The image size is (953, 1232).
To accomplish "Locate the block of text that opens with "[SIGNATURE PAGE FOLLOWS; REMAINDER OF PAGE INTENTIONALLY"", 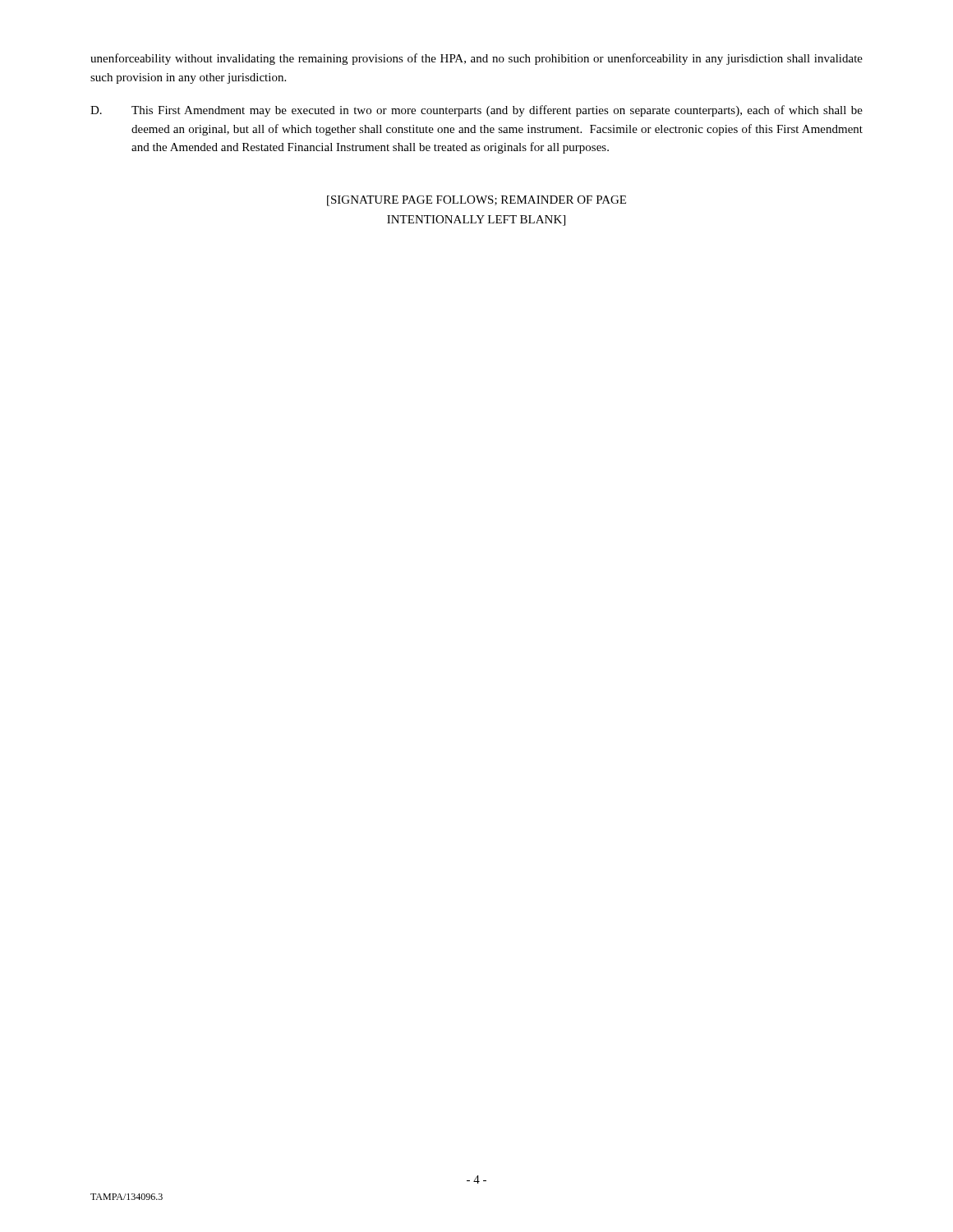I will pyautogui.click(x=476, y=209).
